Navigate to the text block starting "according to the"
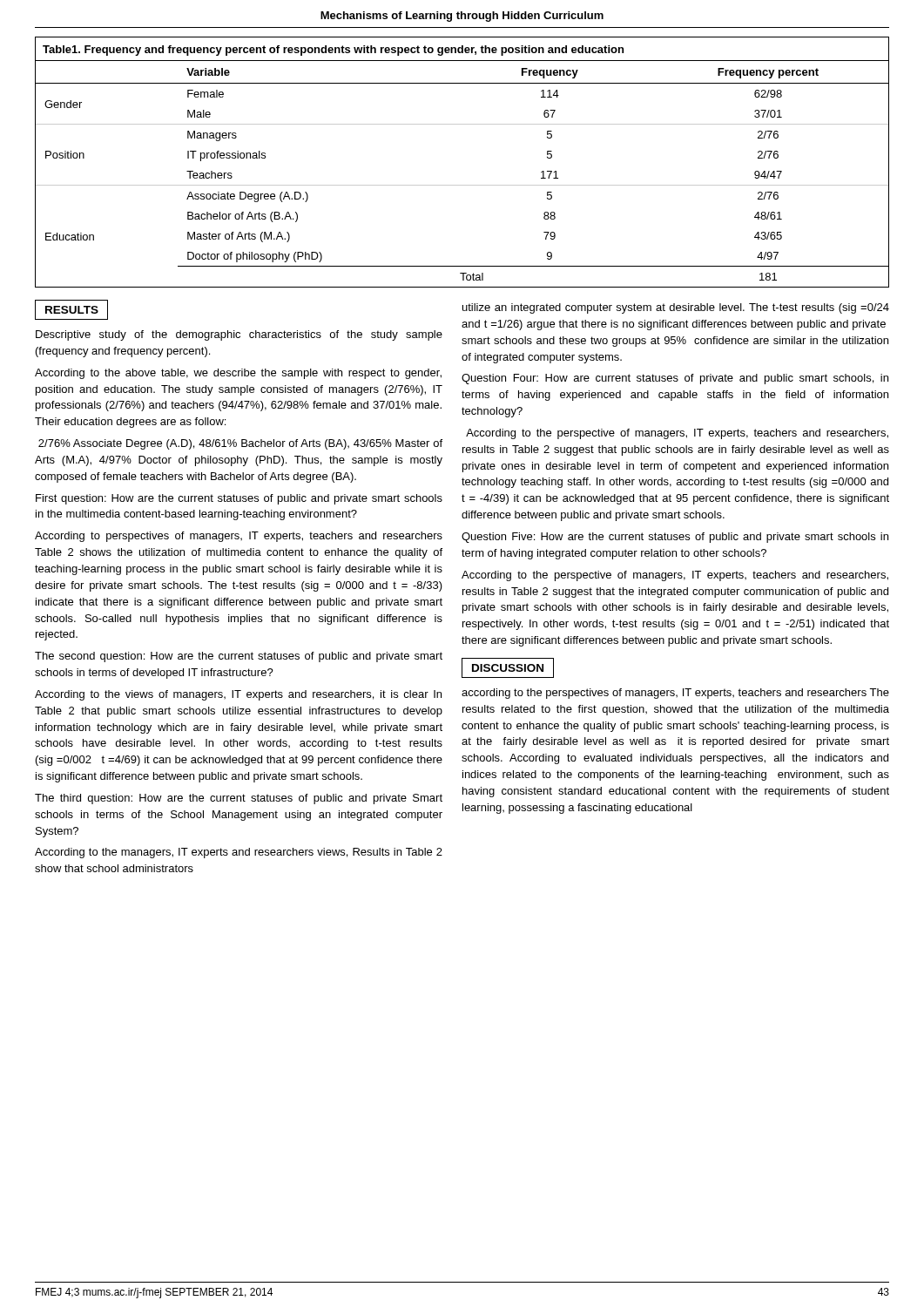 click(675, 750)
